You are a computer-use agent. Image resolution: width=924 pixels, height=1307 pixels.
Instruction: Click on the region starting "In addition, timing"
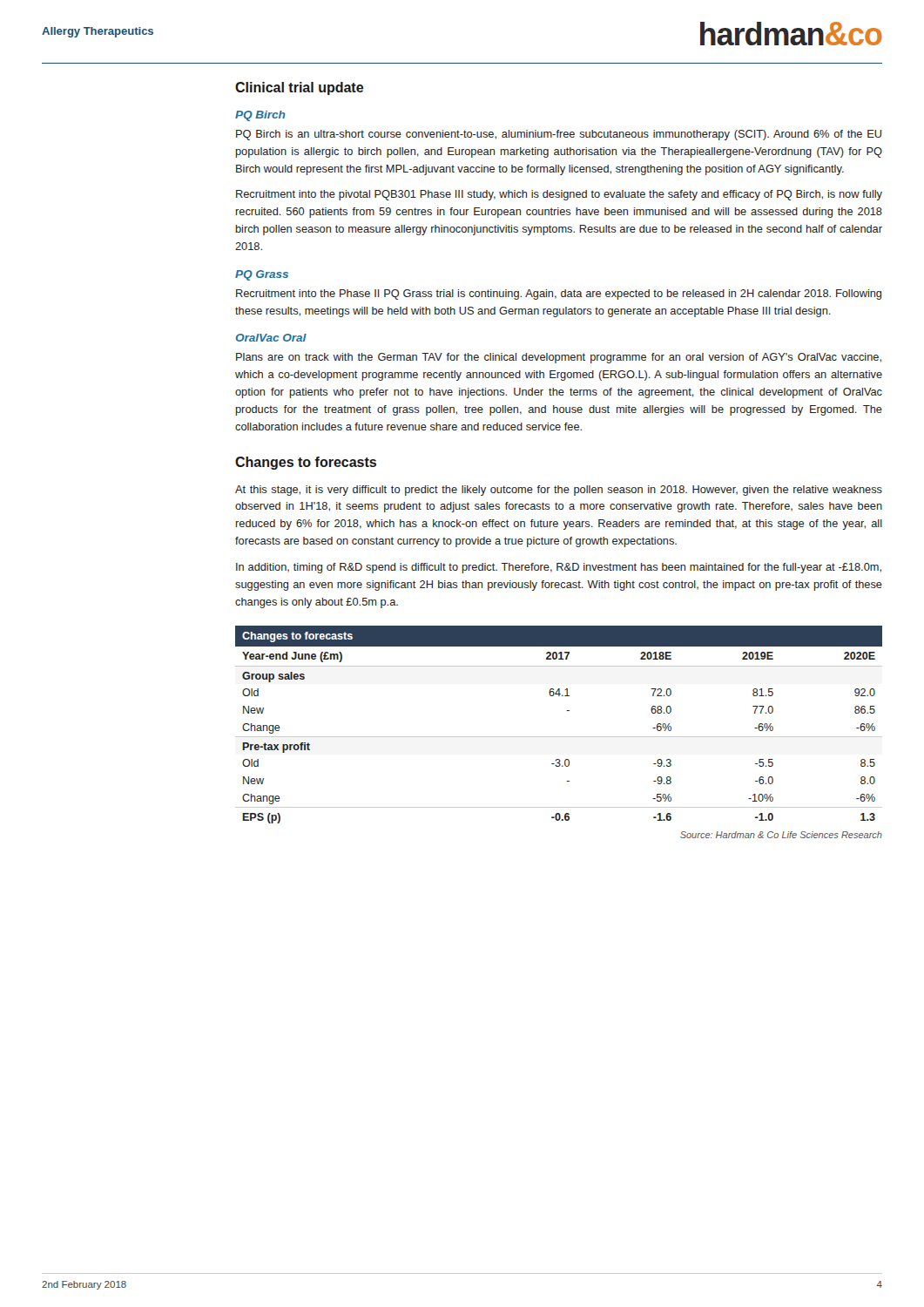coord(559,584)
